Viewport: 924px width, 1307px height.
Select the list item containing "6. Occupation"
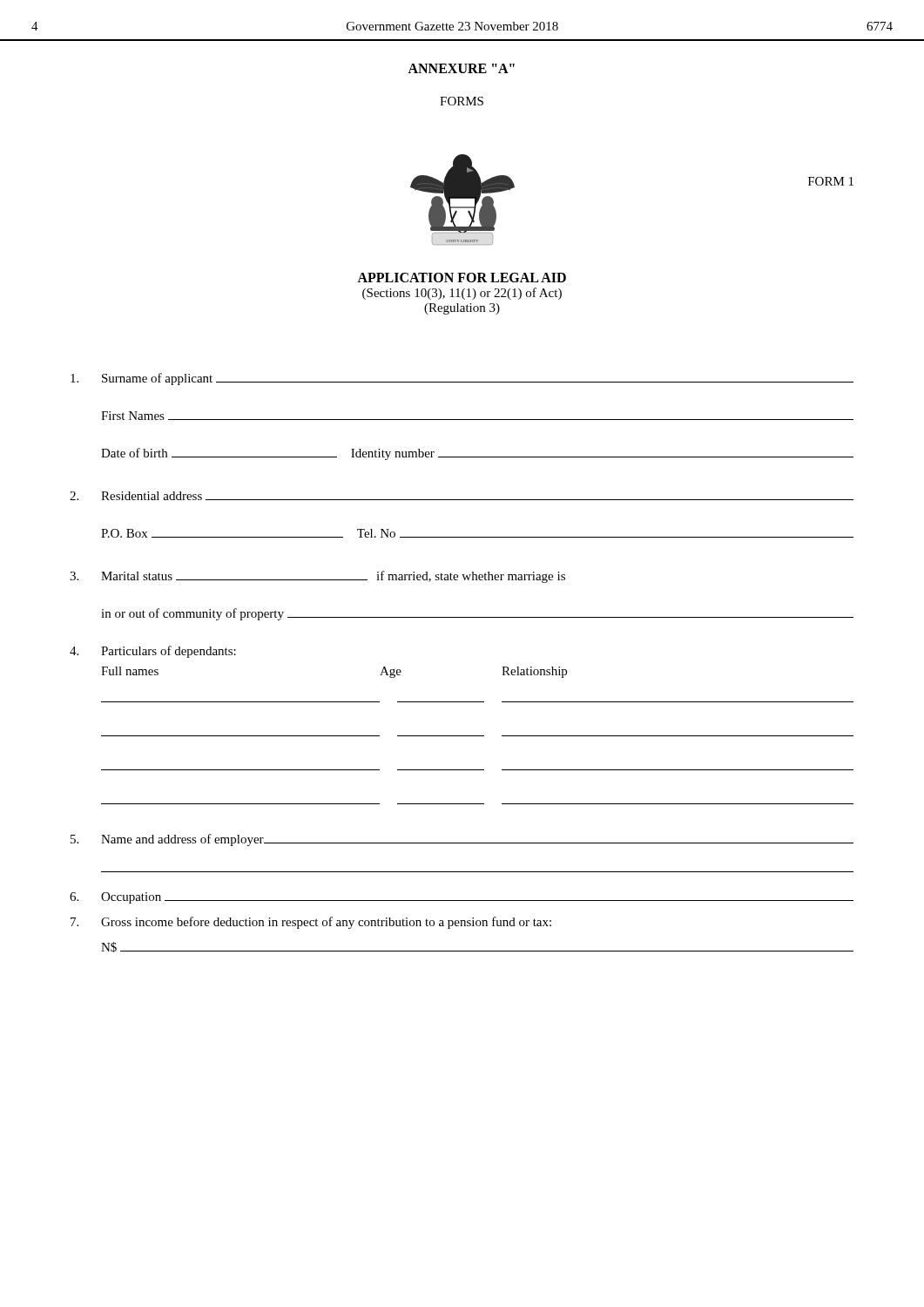coord(462,894)
